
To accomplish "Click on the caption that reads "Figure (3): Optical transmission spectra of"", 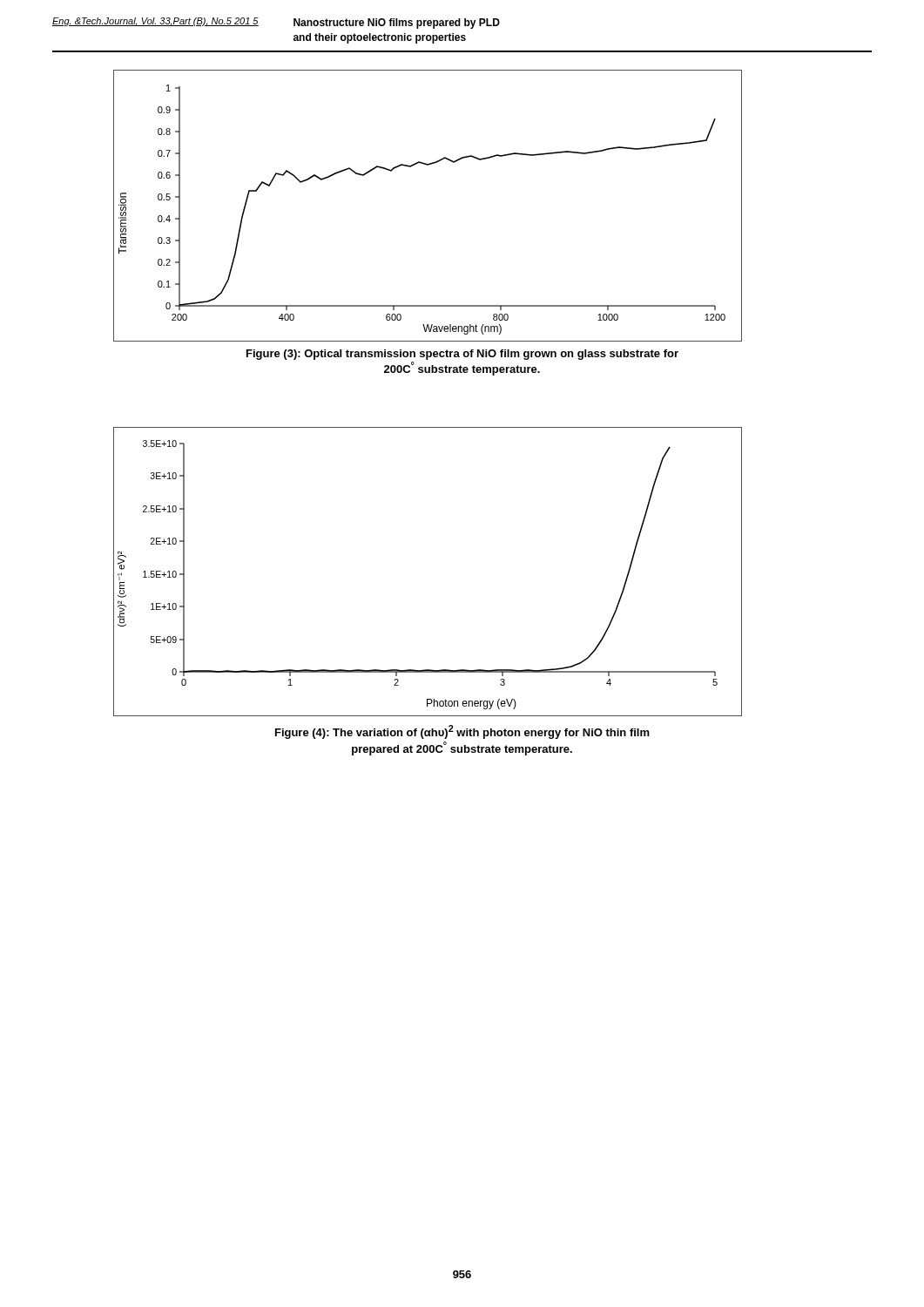I will point(462,361).
